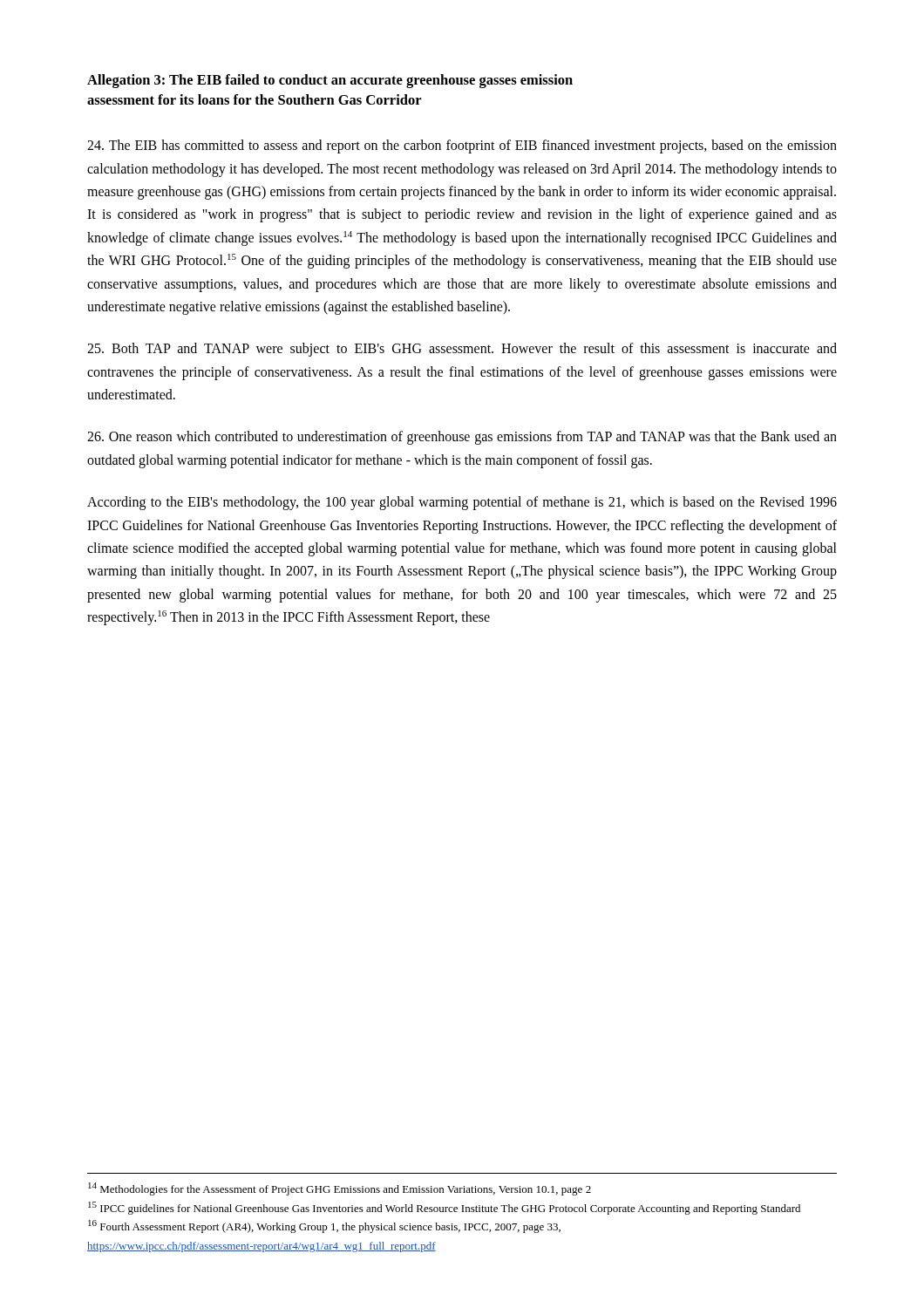Click on the text block with the text "Both TAP and"
The width and height of the screenshot is (924, 1308).
click(x=462, y=372)
